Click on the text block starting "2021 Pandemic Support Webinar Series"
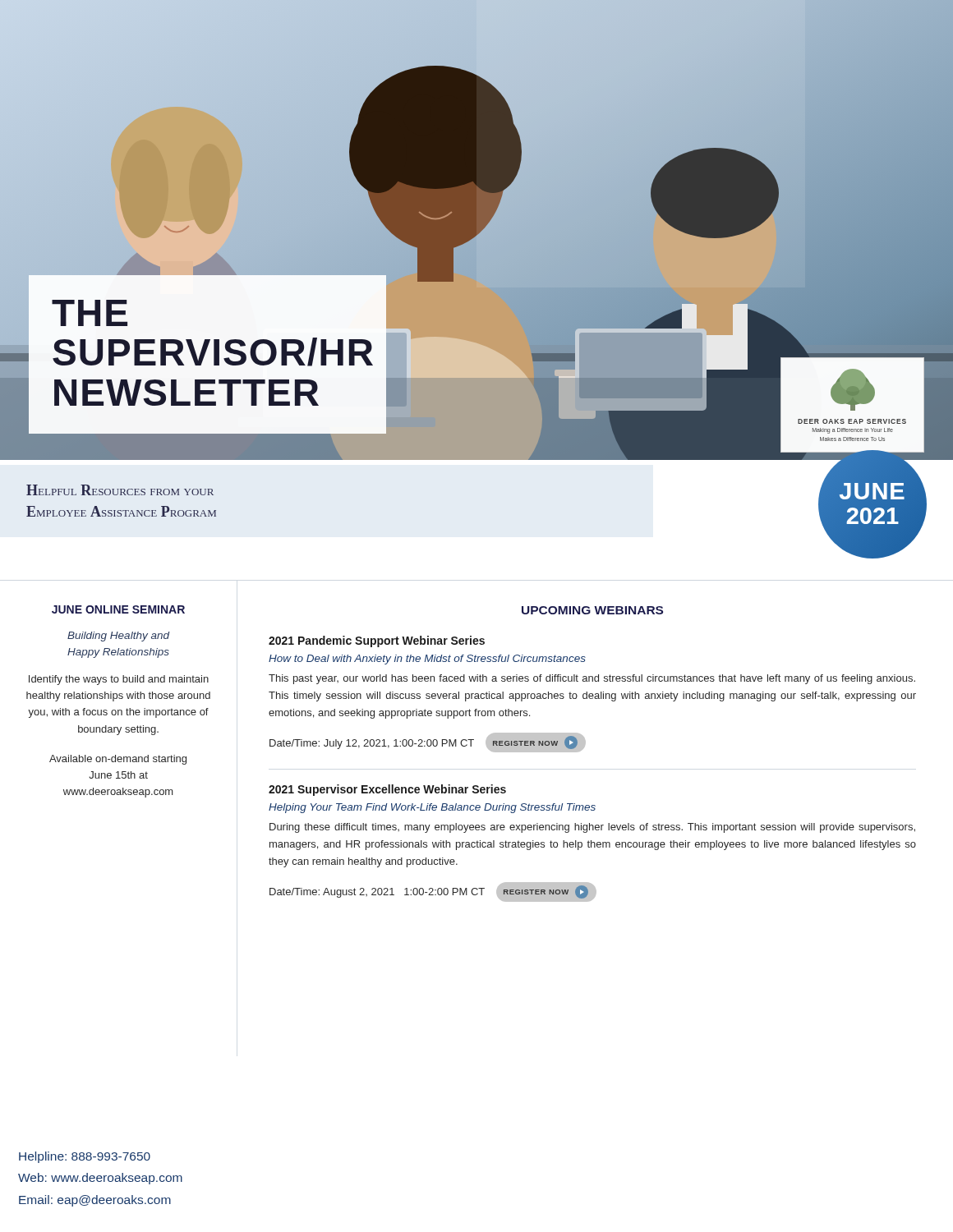This screenshot has width=953, height=1232. [377, 641]
